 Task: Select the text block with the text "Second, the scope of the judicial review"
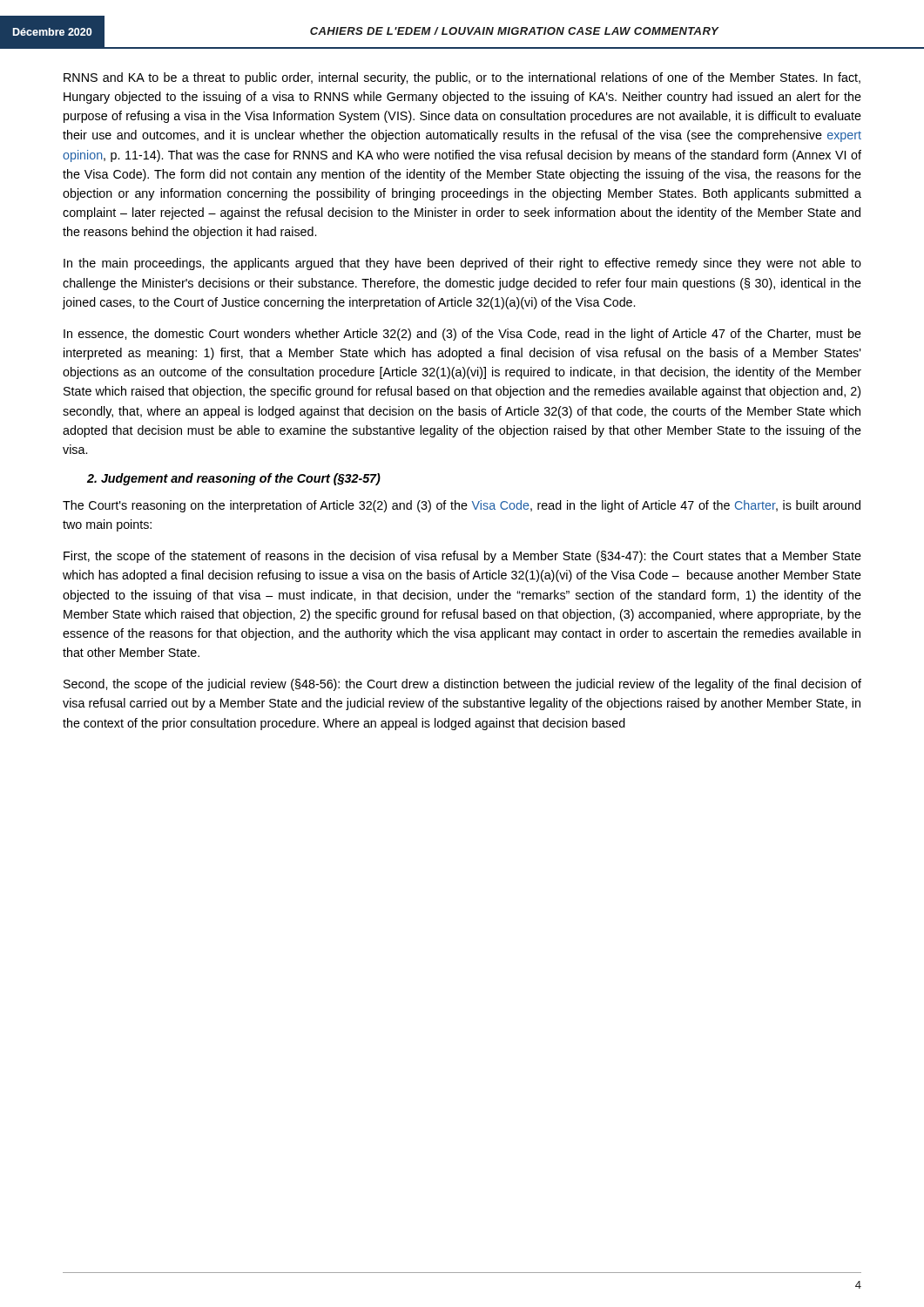coord(462,703)
